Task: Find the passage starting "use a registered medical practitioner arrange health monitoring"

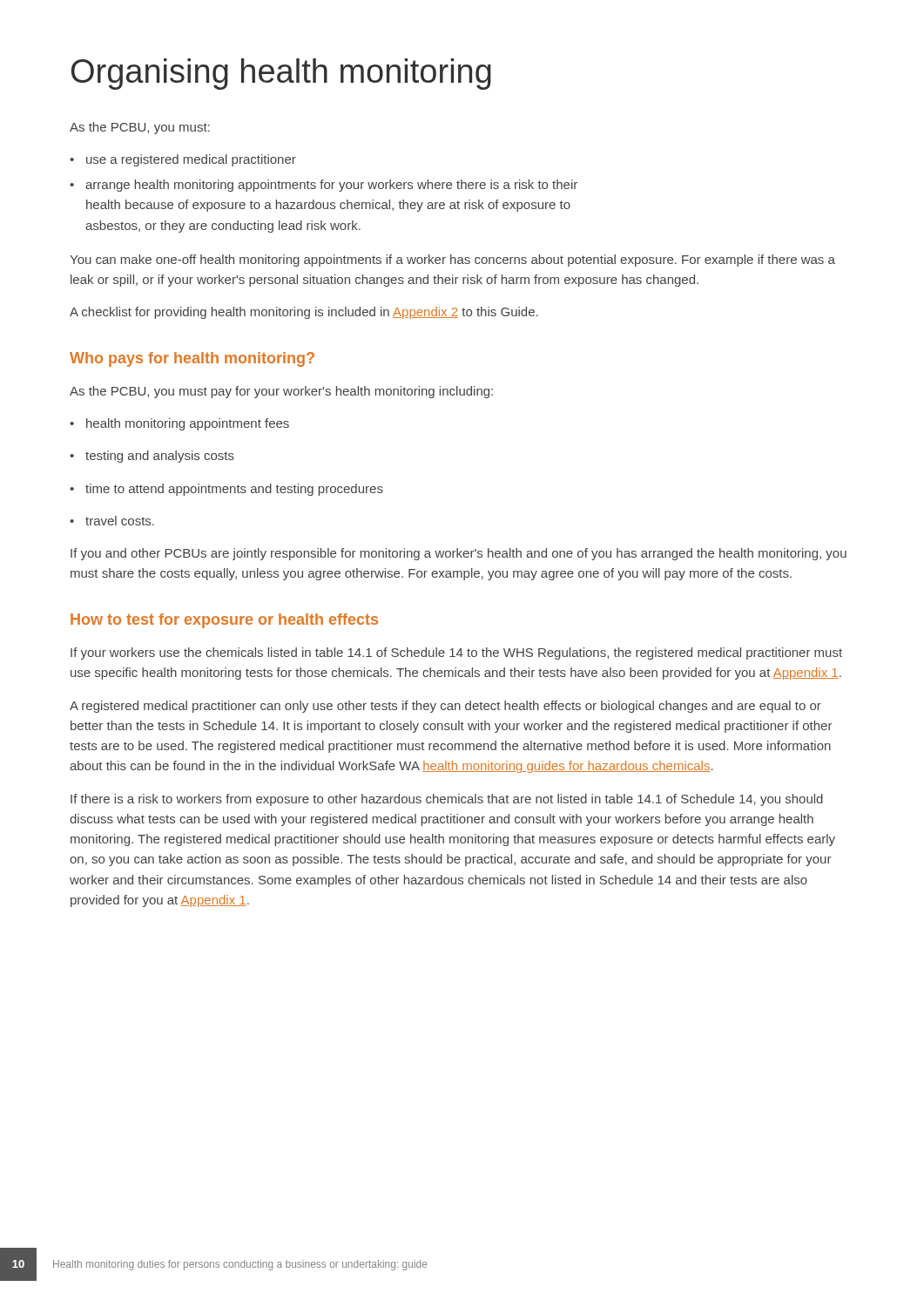Action: pyautogui.click(x=462, y=192)
